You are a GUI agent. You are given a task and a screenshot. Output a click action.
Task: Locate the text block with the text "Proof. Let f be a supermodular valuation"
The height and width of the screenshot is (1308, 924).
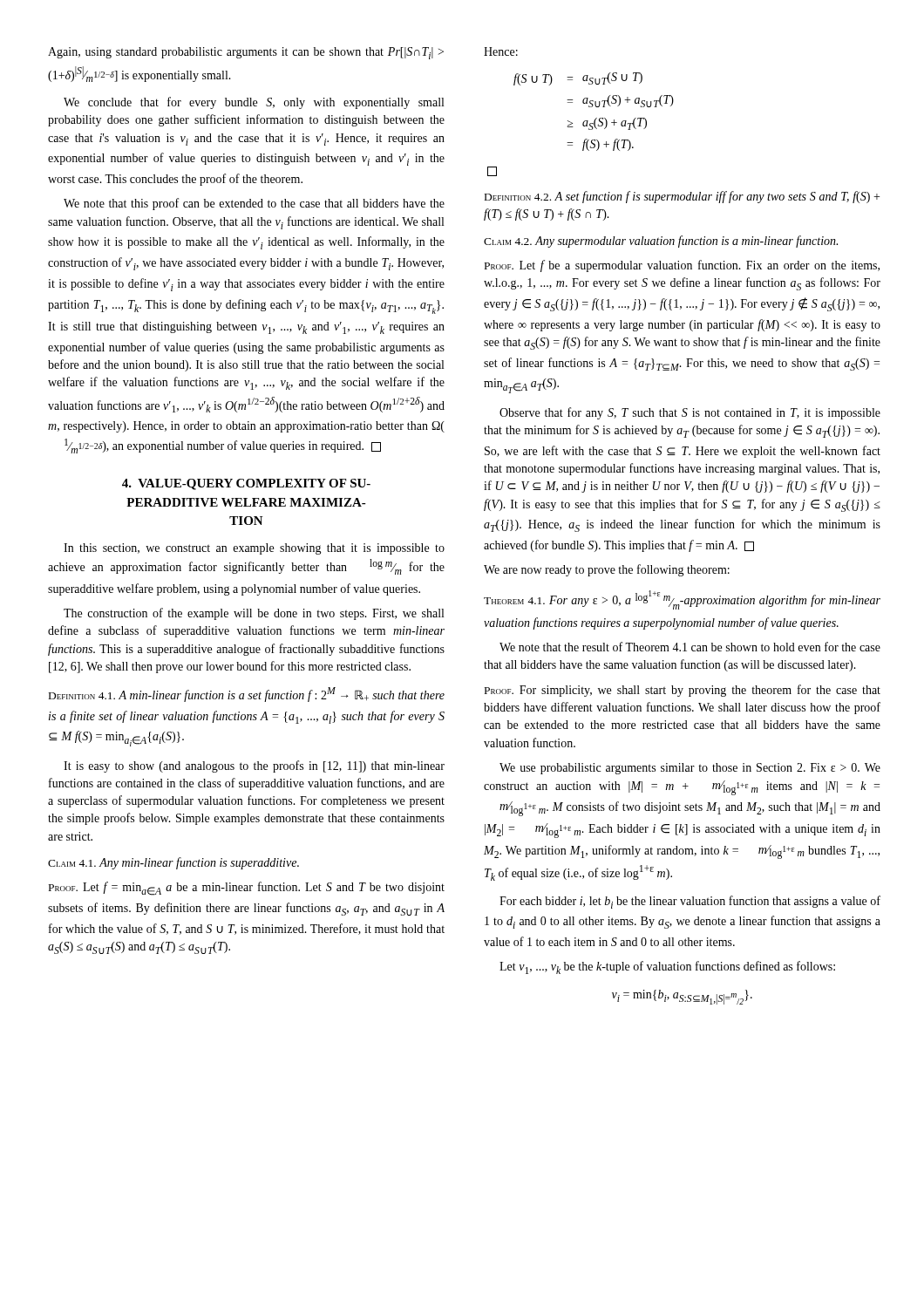[x=682, y=406]
